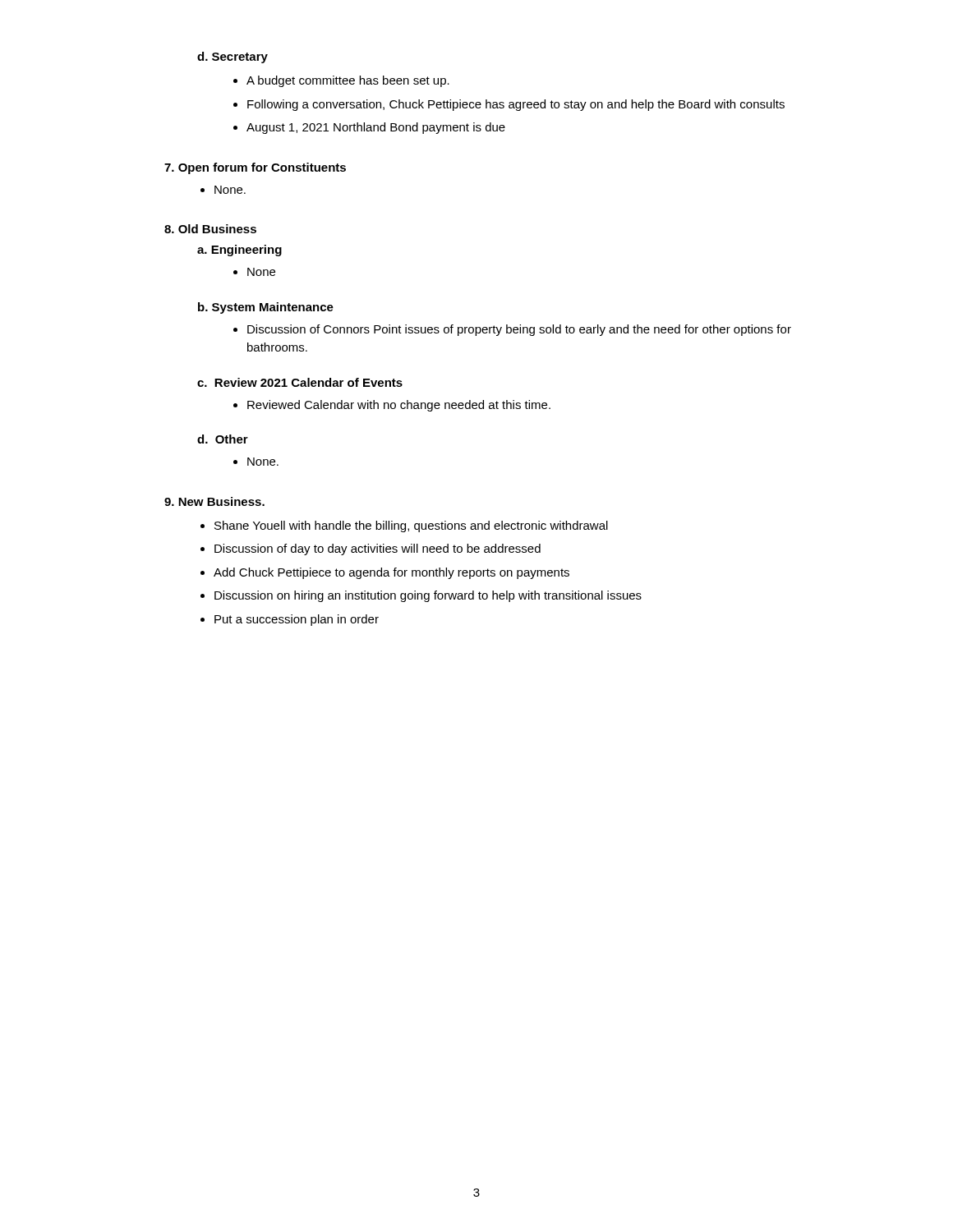The height and width of the screenshot is (1232, 953).
Task: Click on the text block starting "d. Secretary"
Action: pyautogui.click(x=232, y=56)
